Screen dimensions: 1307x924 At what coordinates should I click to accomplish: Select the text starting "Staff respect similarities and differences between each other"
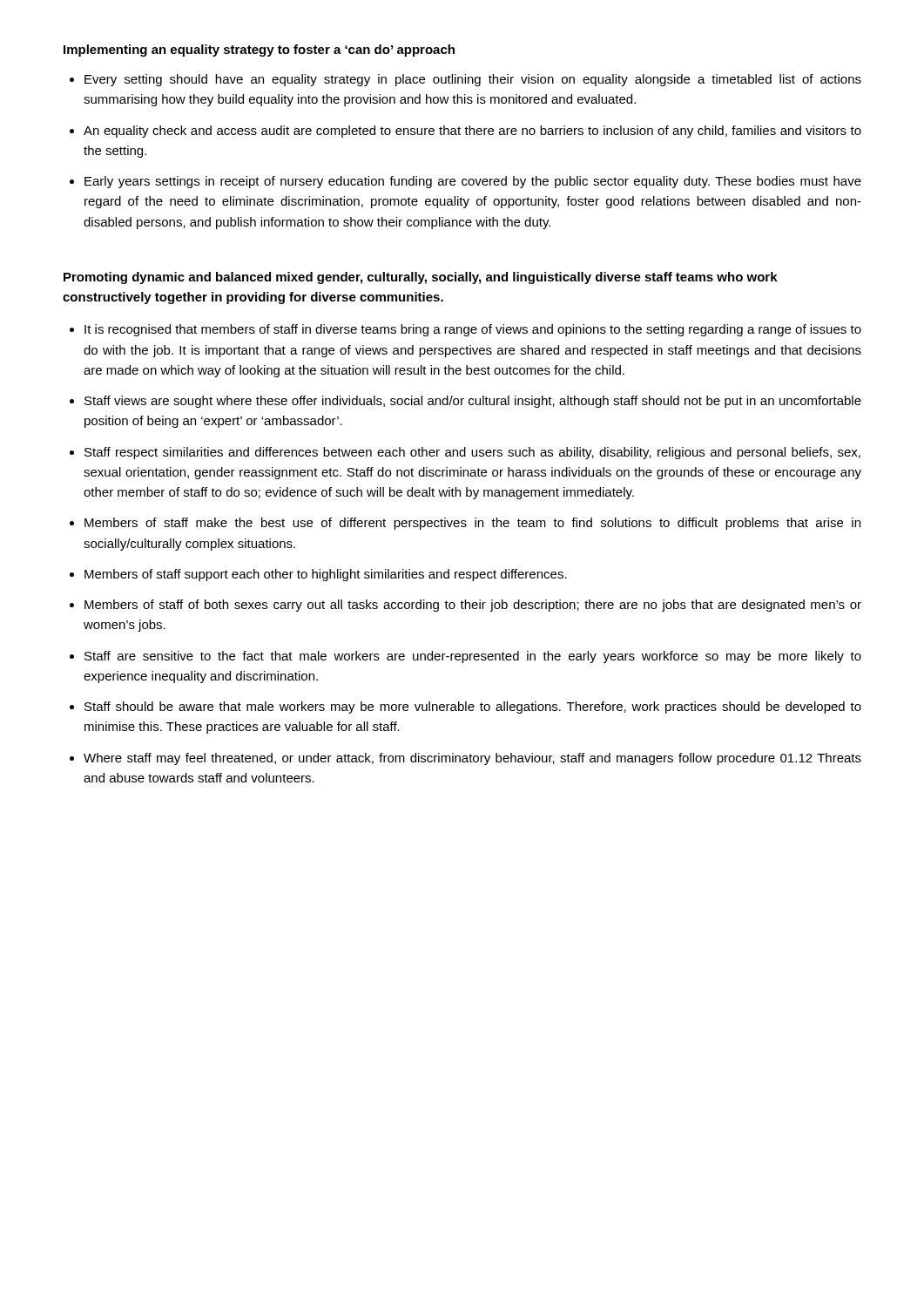point(472,472)
